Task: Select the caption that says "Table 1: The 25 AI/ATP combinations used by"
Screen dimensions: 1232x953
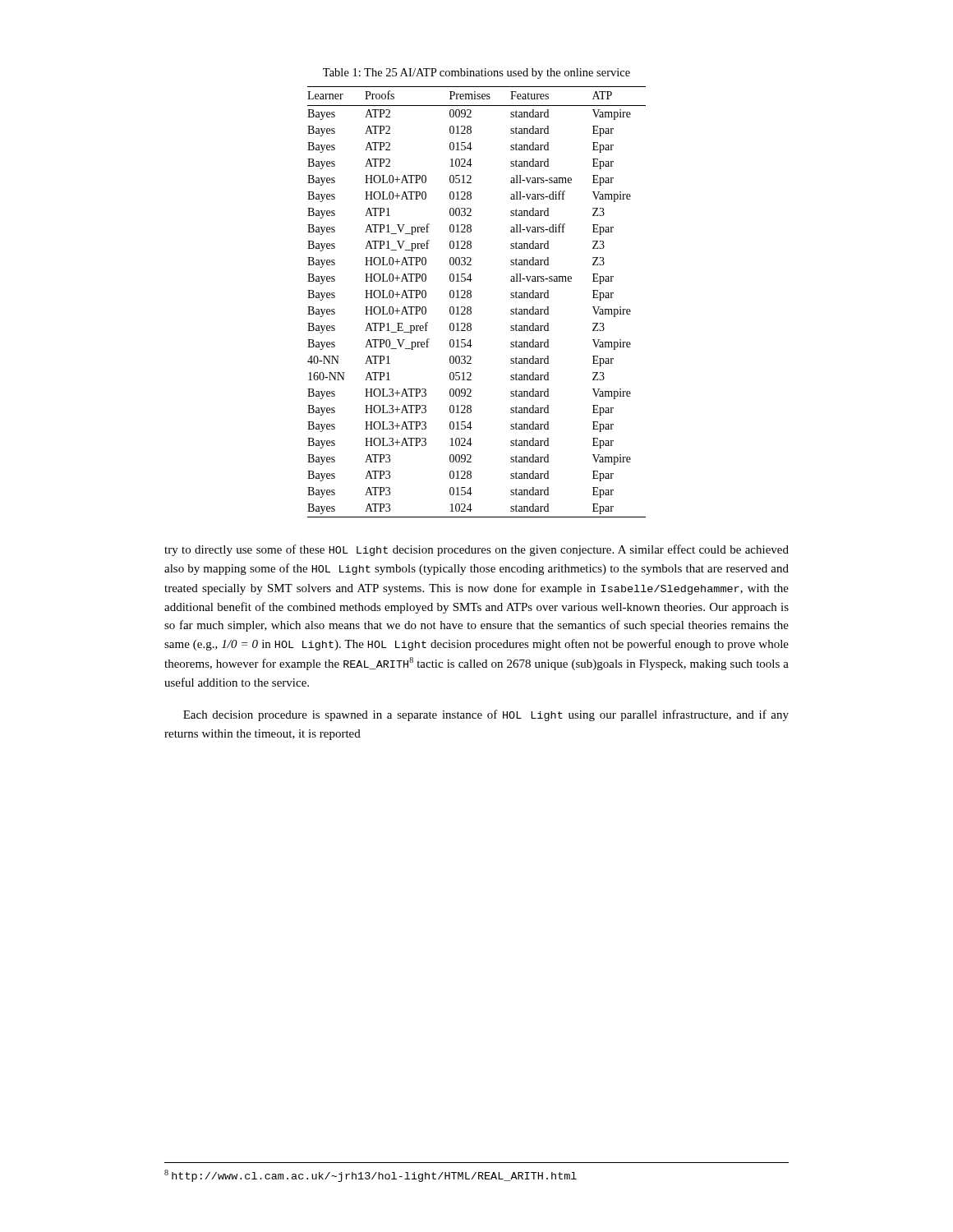Action: [476, 72]
